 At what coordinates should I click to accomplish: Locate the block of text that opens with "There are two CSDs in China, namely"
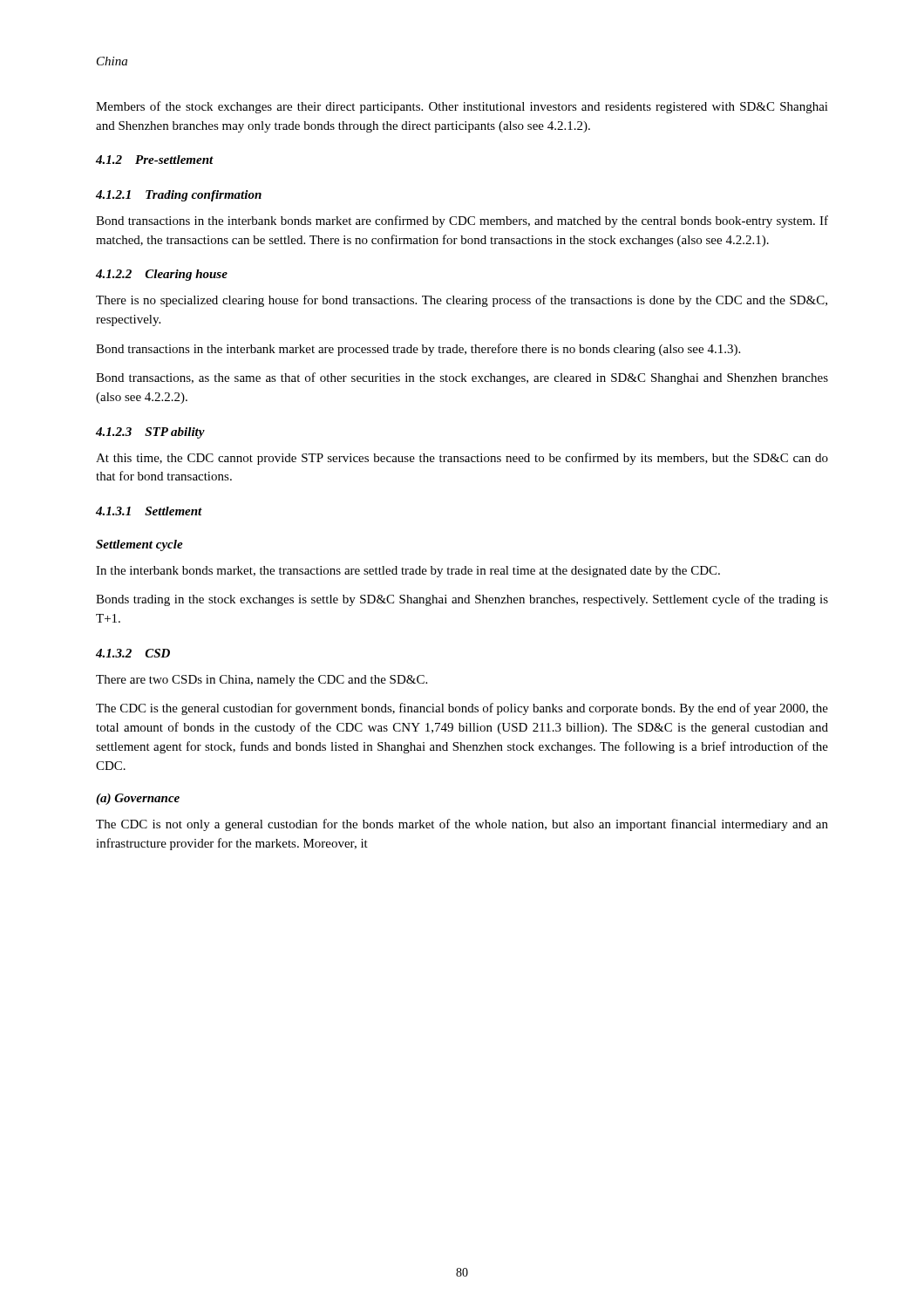[262, 681]
